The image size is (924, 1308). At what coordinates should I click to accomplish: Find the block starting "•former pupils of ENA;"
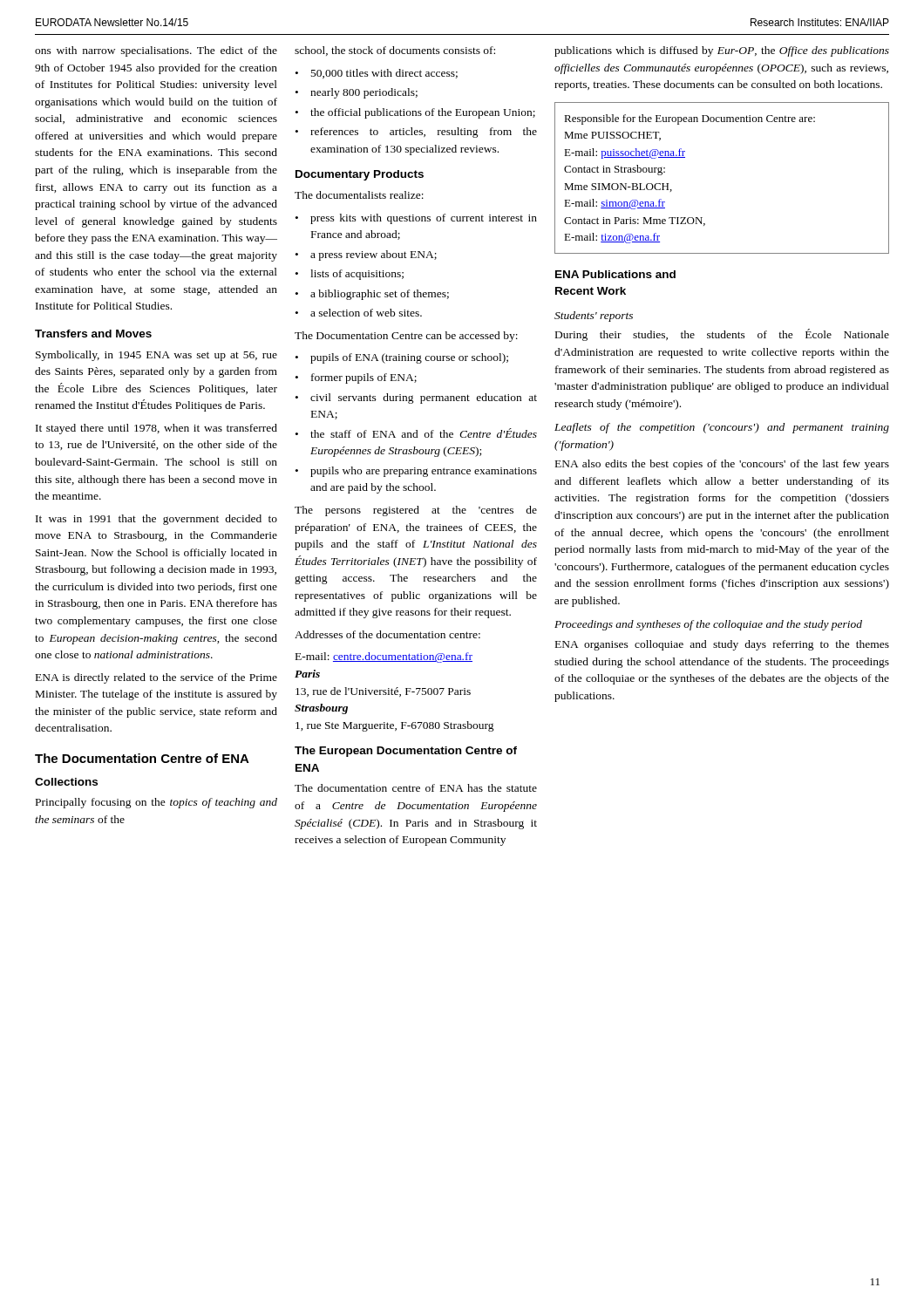[356, 377]
